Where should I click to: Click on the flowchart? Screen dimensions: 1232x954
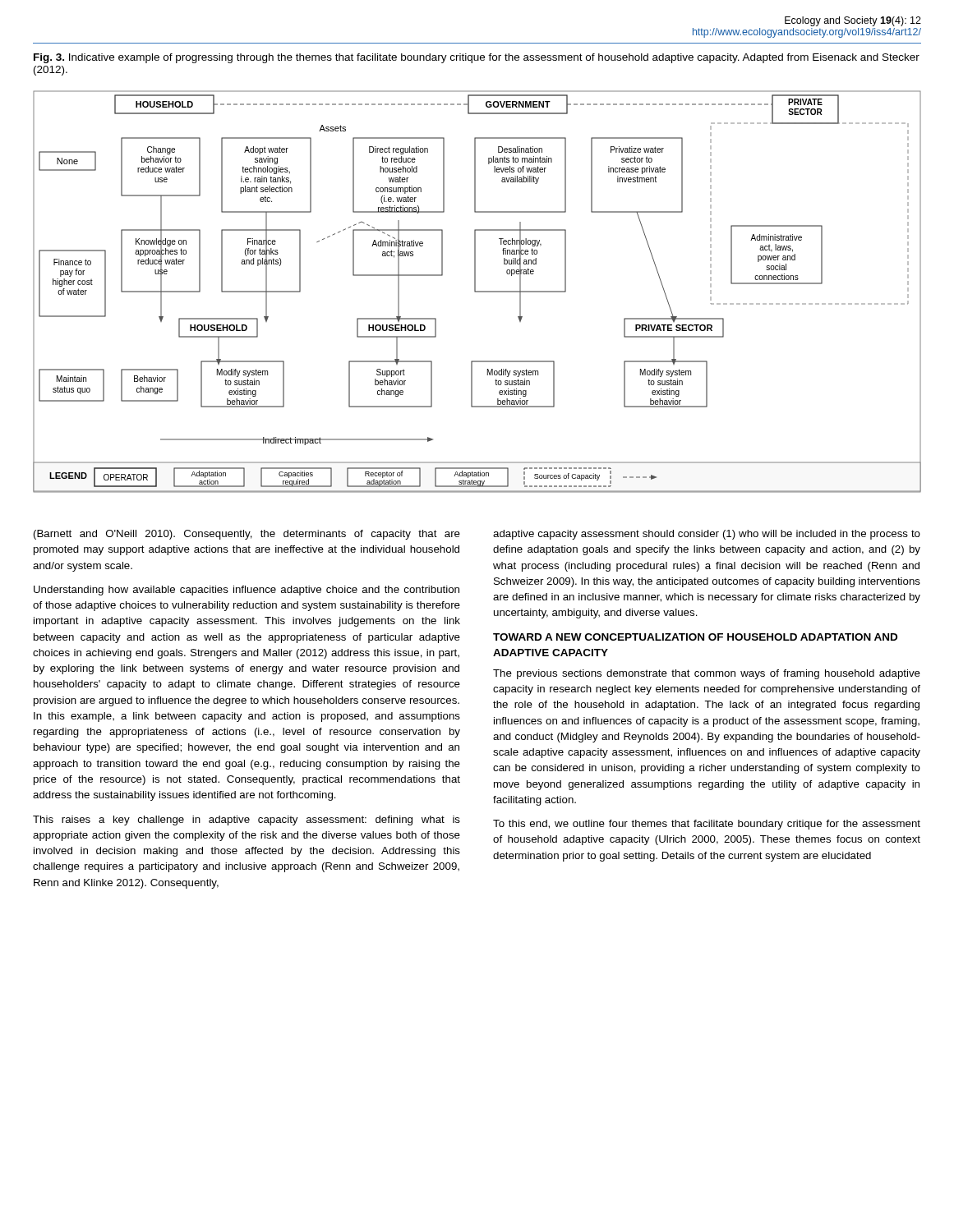(x=477, y=304)
